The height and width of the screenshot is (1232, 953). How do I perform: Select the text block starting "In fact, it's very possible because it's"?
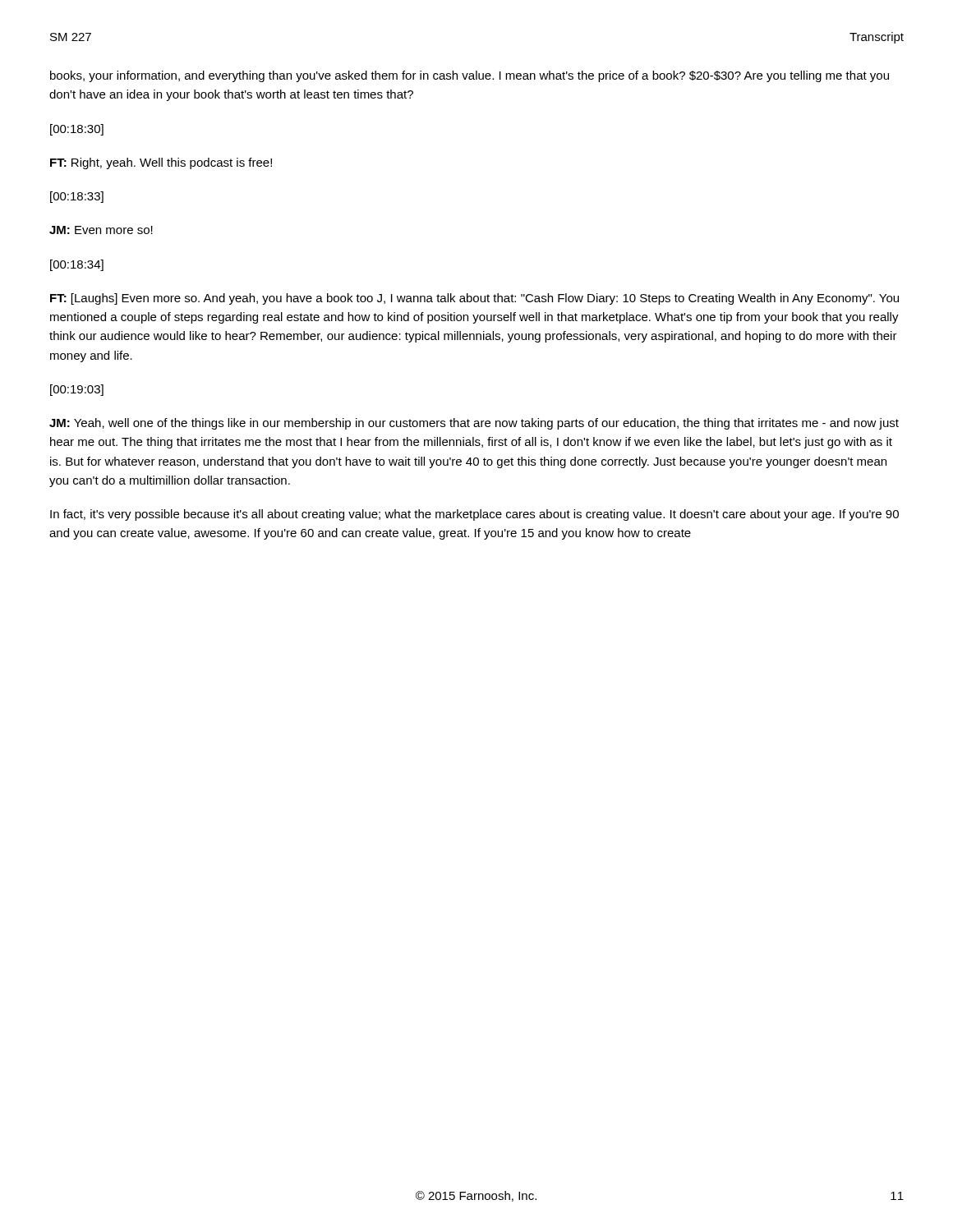click(474, 523)
